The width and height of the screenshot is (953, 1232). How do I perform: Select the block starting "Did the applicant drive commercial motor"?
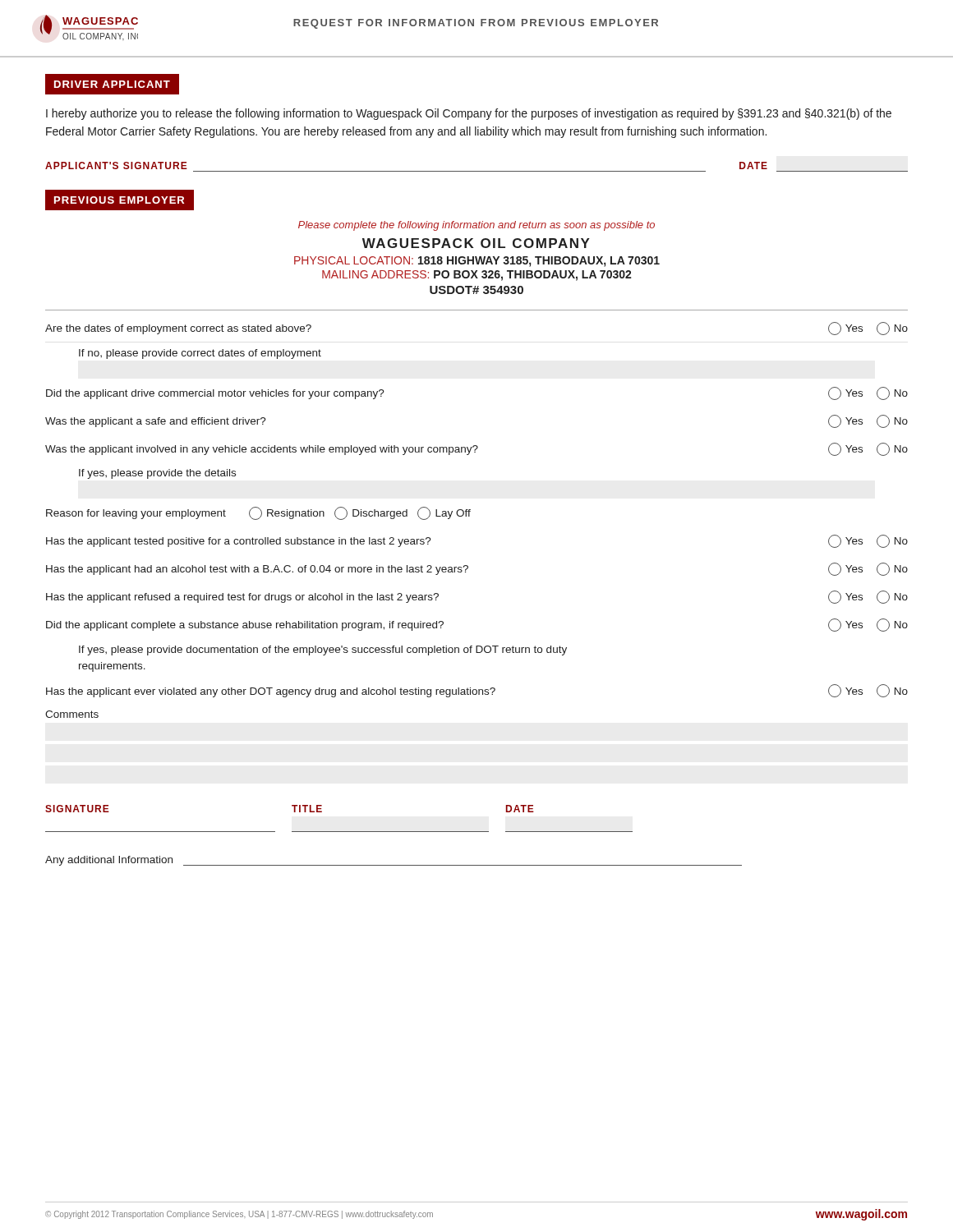pos(213,393)
